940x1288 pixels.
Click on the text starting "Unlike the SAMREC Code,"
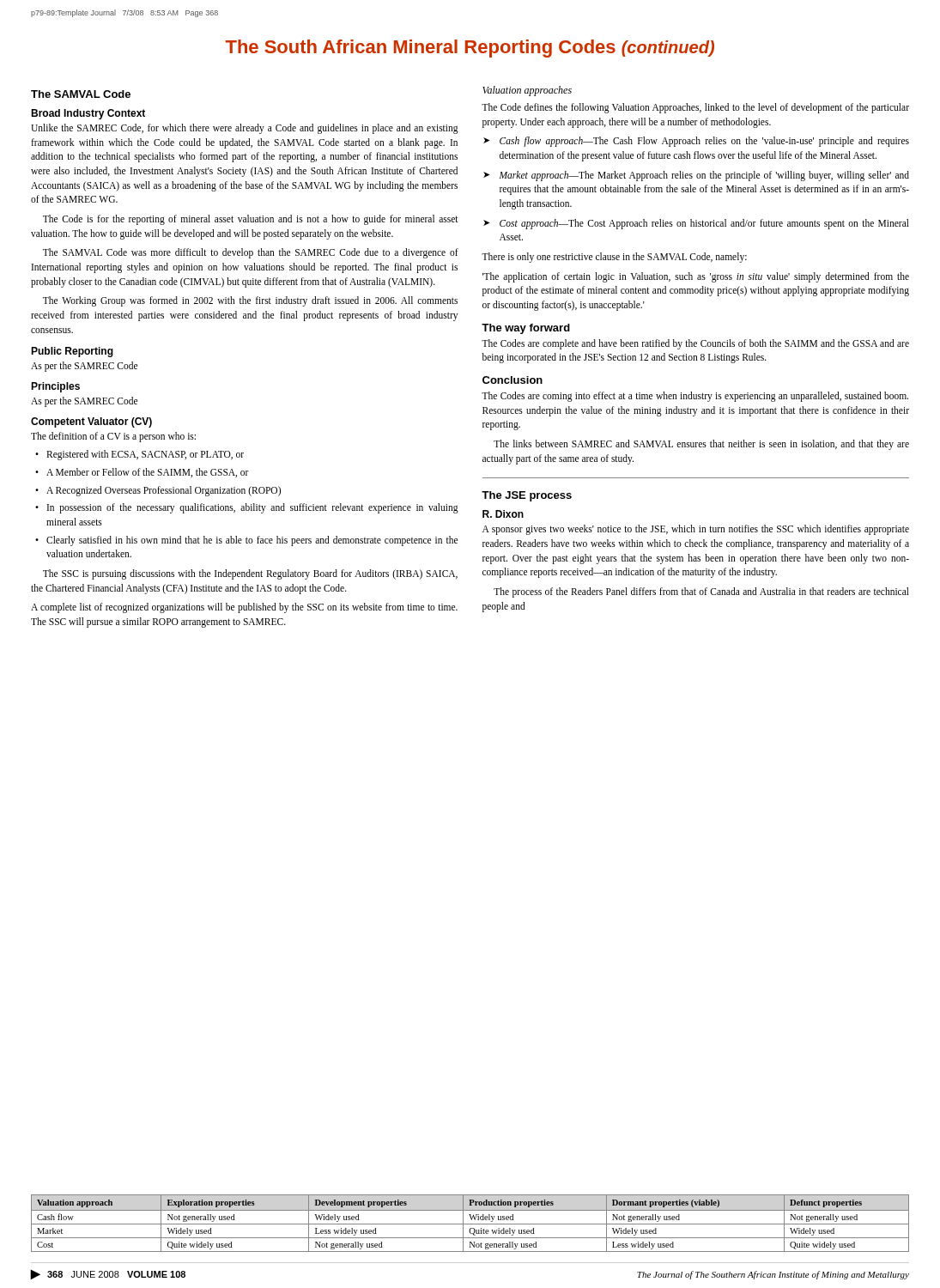coord(244,164)
